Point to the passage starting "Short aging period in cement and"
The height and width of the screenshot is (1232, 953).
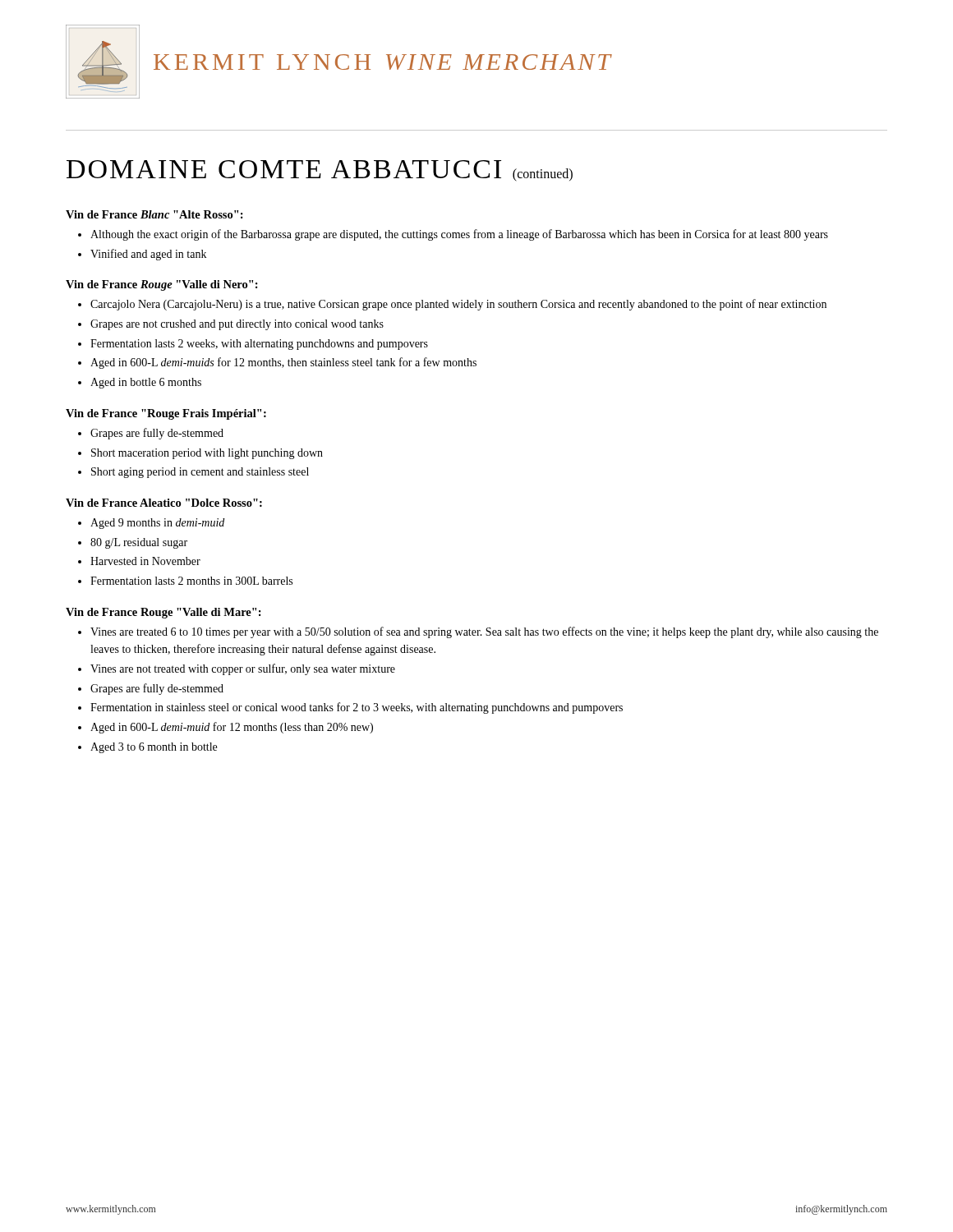pyautogui.click(x=200, y=472)
